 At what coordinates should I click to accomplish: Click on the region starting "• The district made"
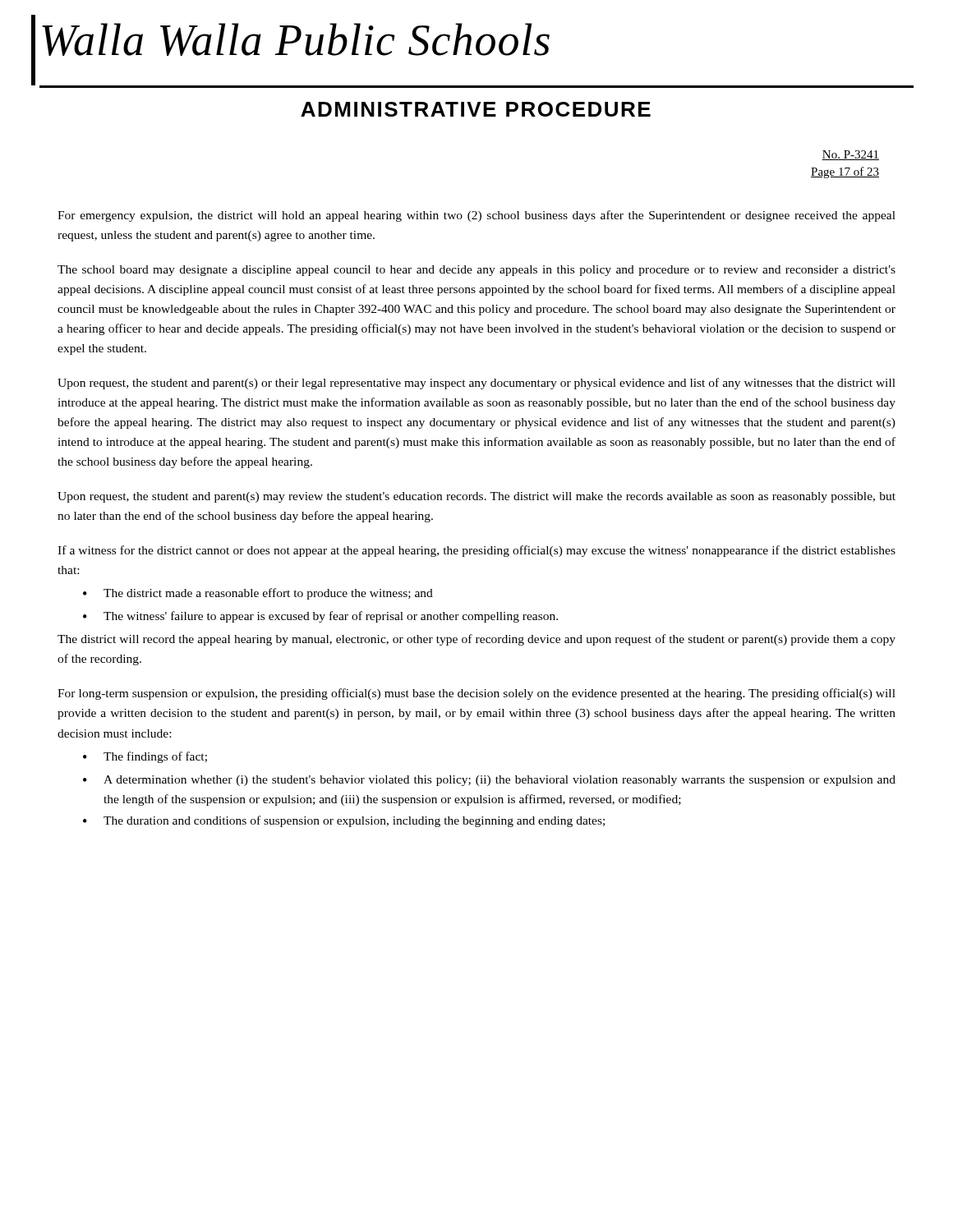pos(258,594)
